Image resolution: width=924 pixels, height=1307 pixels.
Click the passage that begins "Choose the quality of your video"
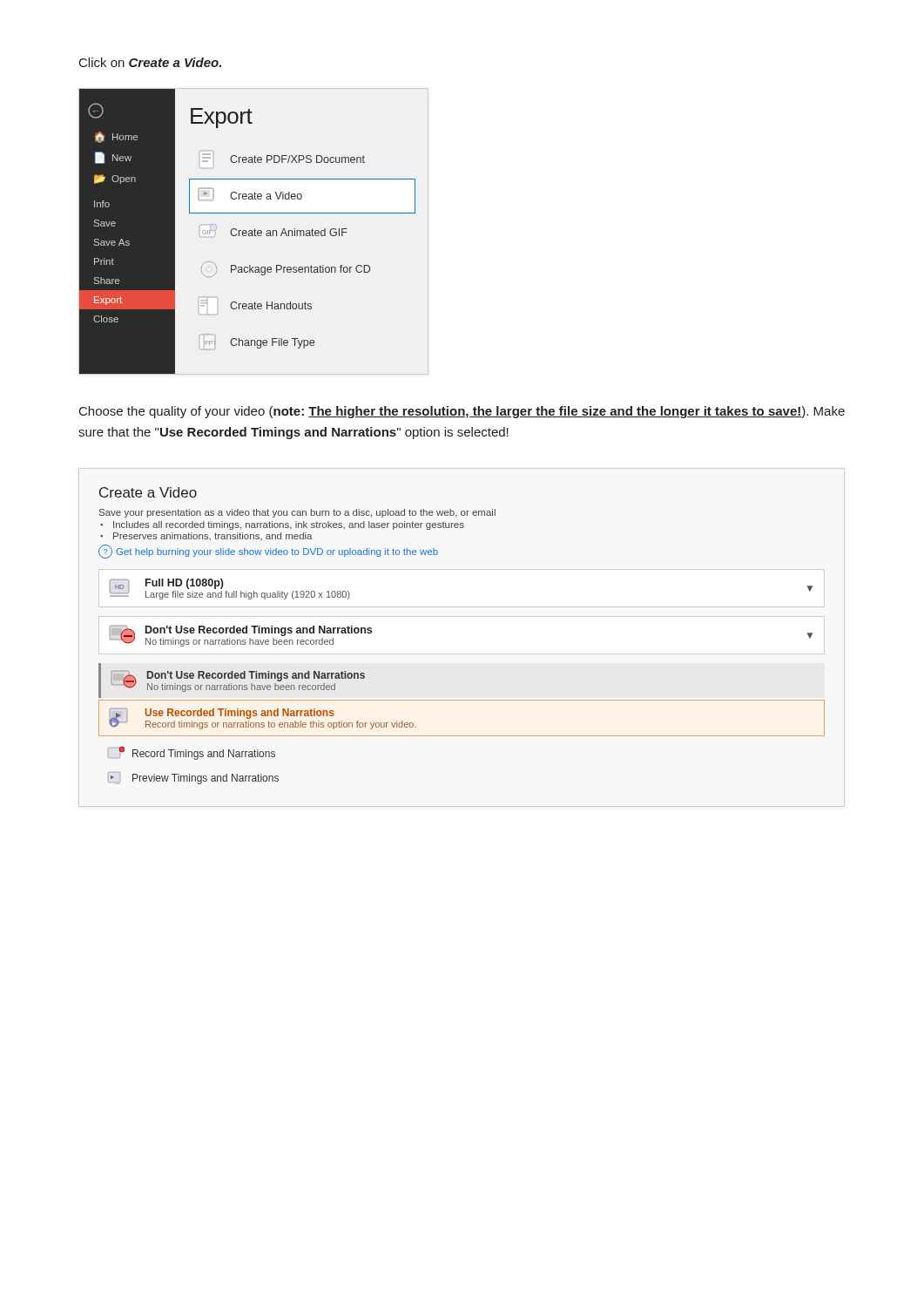point(462,421)
